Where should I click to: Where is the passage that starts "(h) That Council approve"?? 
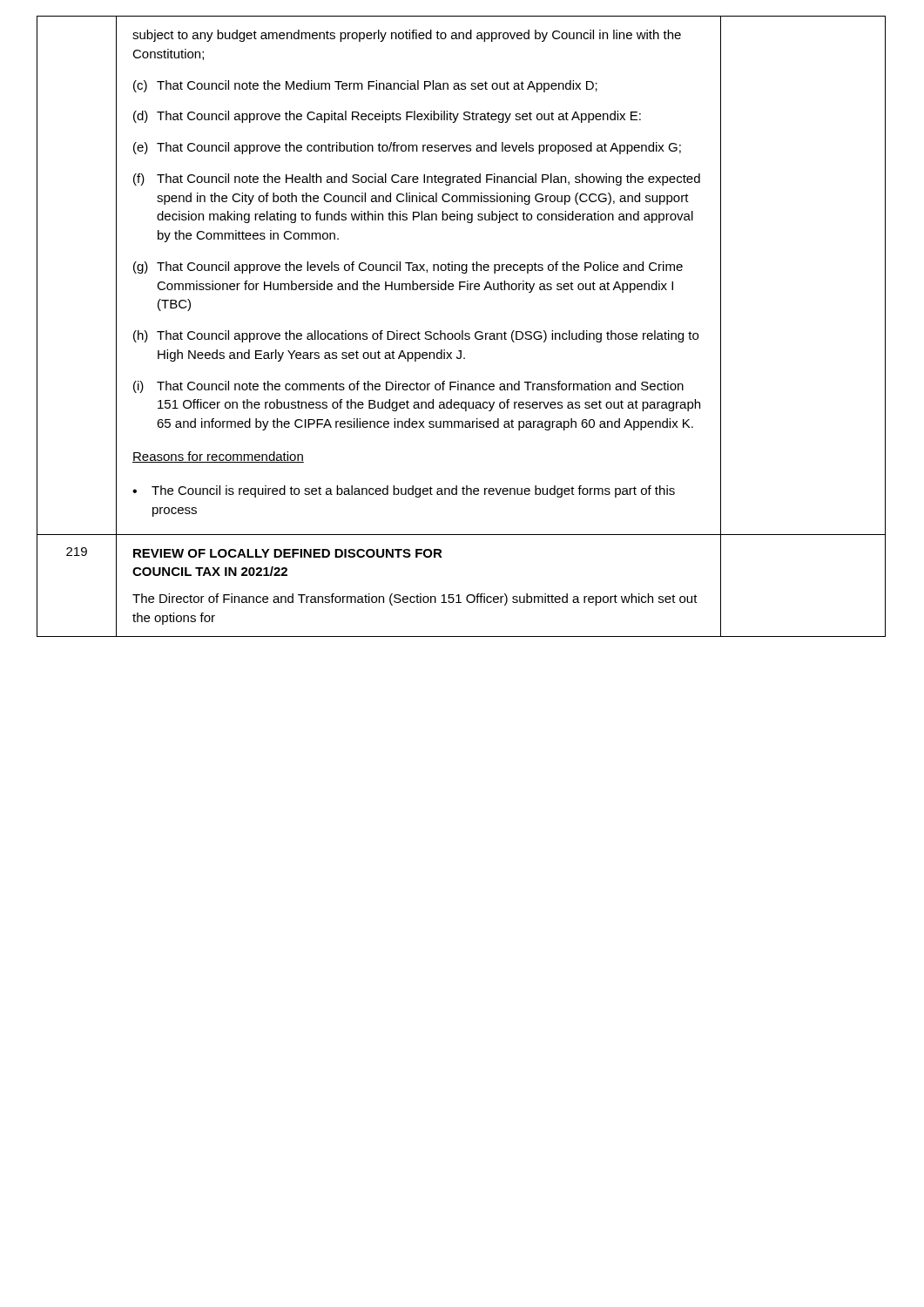pos(419,345)
